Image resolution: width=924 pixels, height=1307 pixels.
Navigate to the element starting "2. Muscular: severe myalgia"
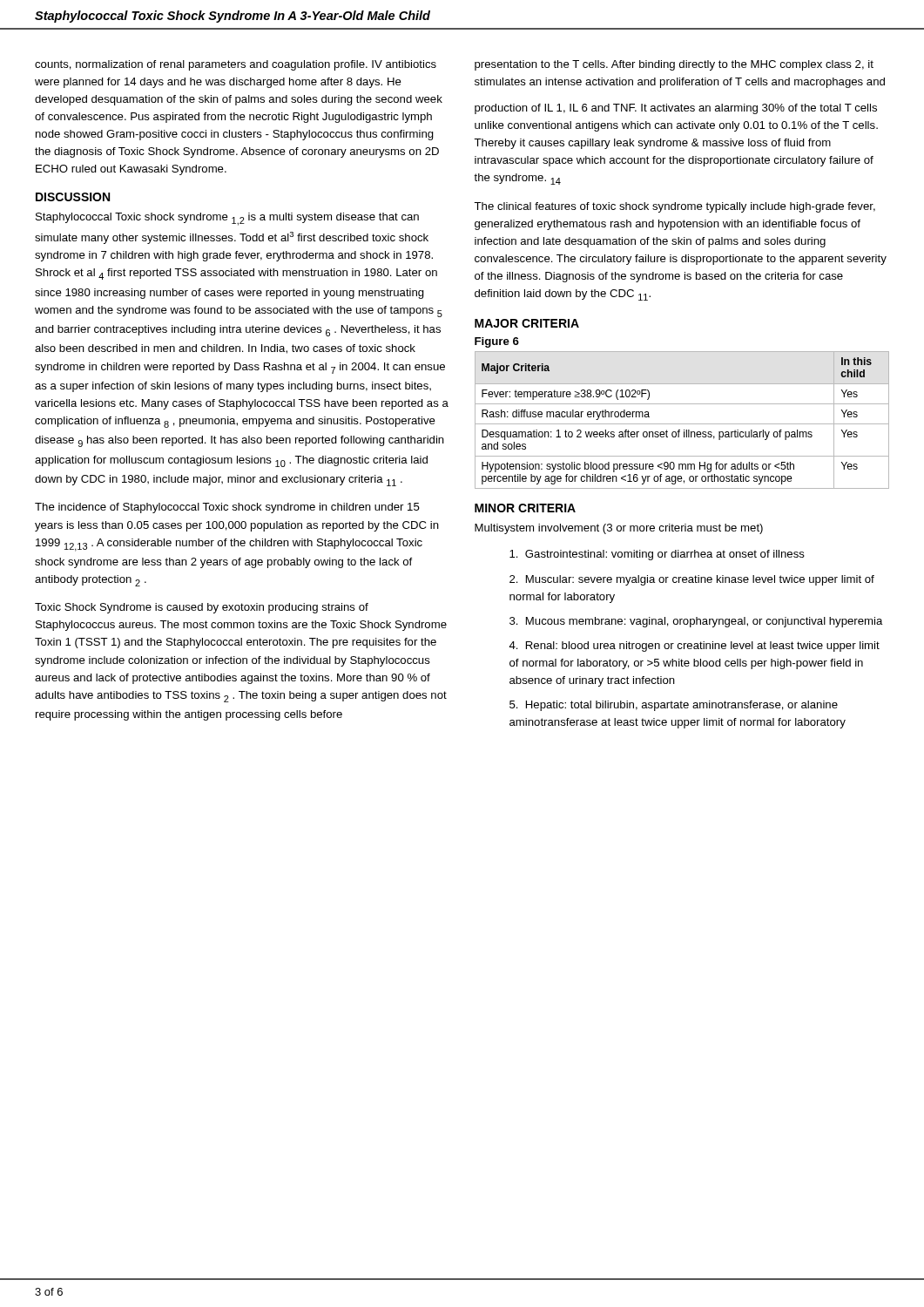tap(692, 587)
